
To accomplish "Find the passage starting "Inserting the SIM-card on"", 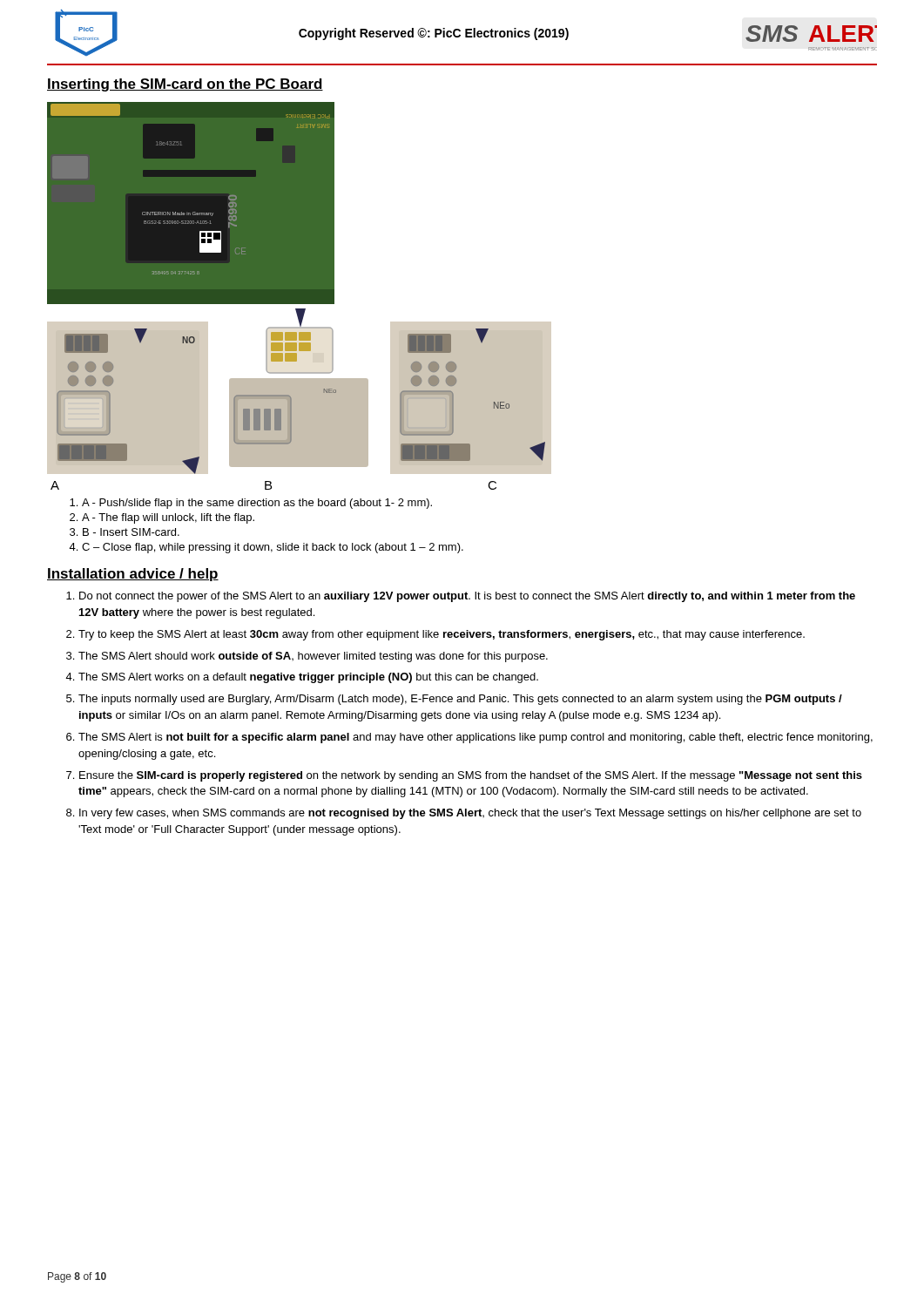I will [185, 84].
